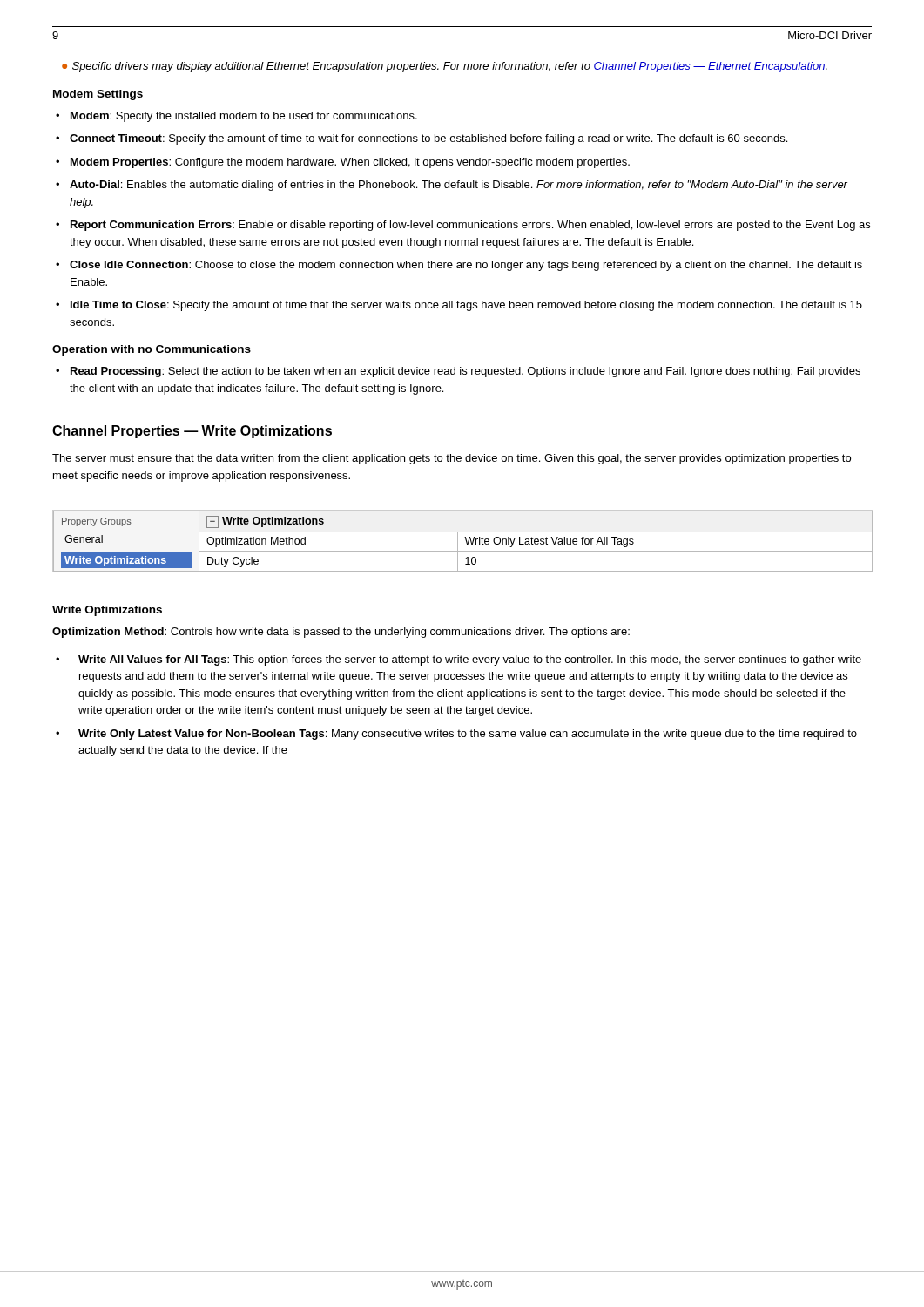Where does it say "Operation with no Communications"?
This screenshot has height=1307, width=924.
(x=152, y=349)
